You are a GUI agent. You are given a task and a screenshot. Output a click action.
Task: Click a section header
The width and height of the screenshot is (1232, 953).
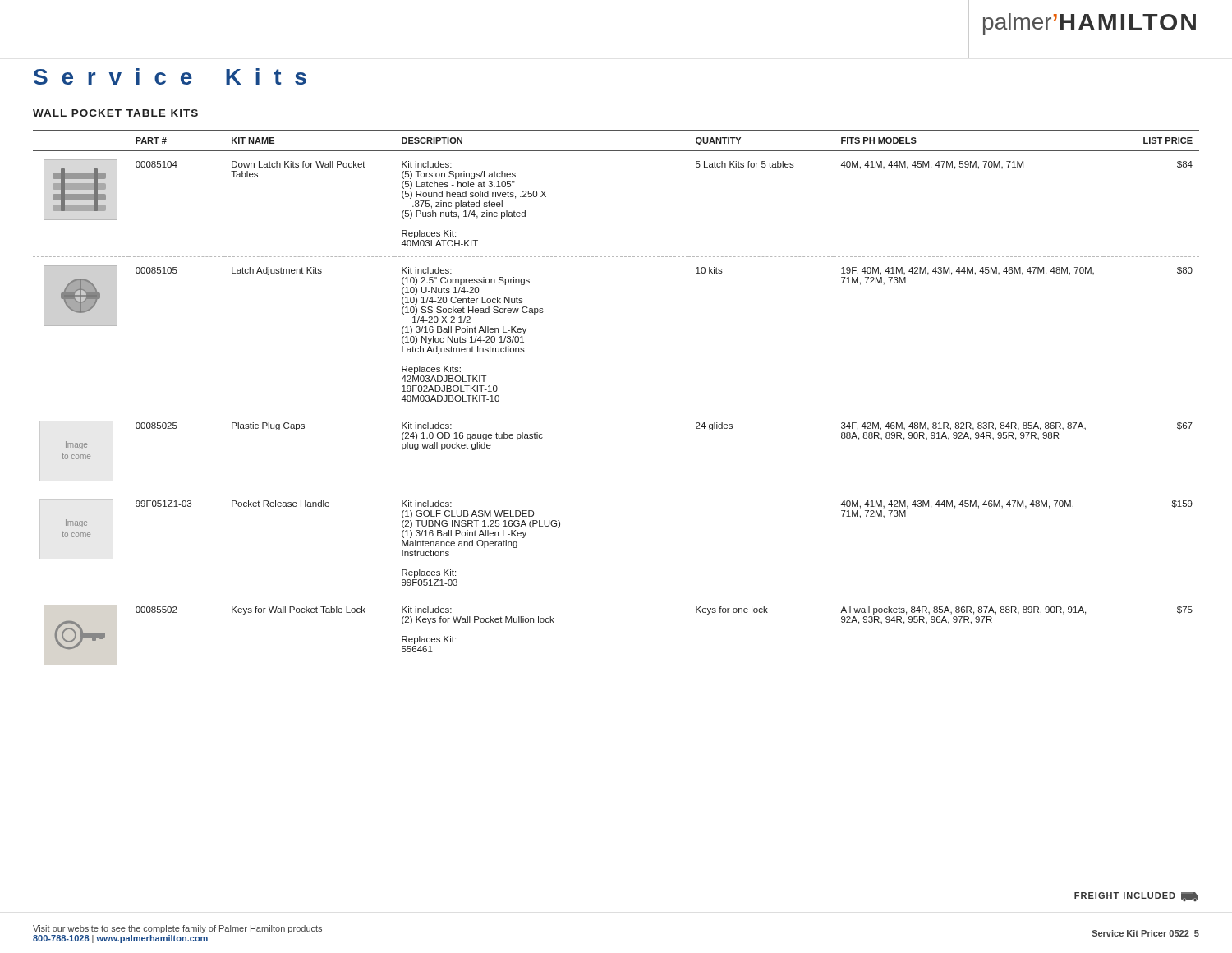[116, 113]
